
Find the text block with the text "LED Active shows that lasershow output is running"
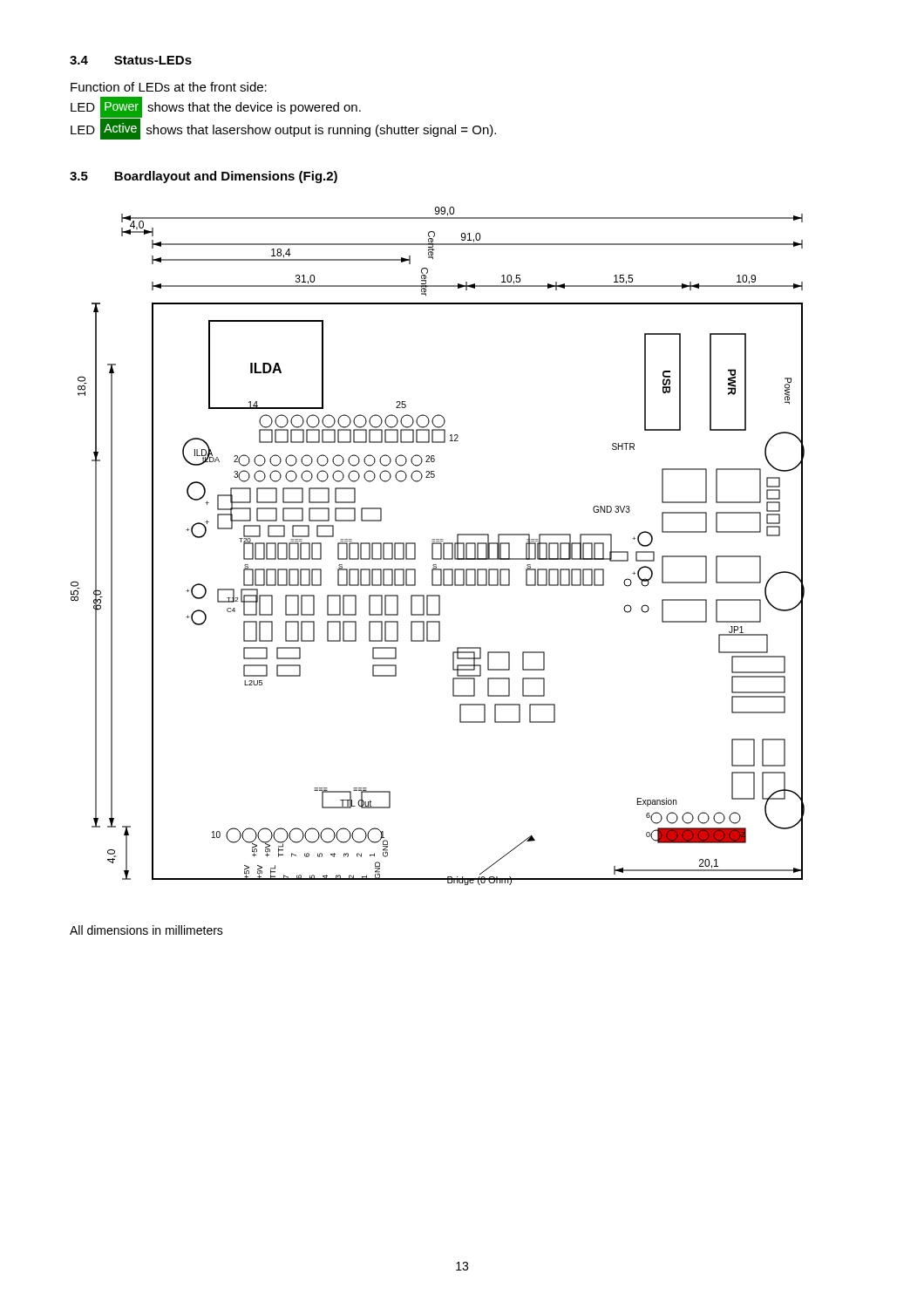(x=283, y=129)
